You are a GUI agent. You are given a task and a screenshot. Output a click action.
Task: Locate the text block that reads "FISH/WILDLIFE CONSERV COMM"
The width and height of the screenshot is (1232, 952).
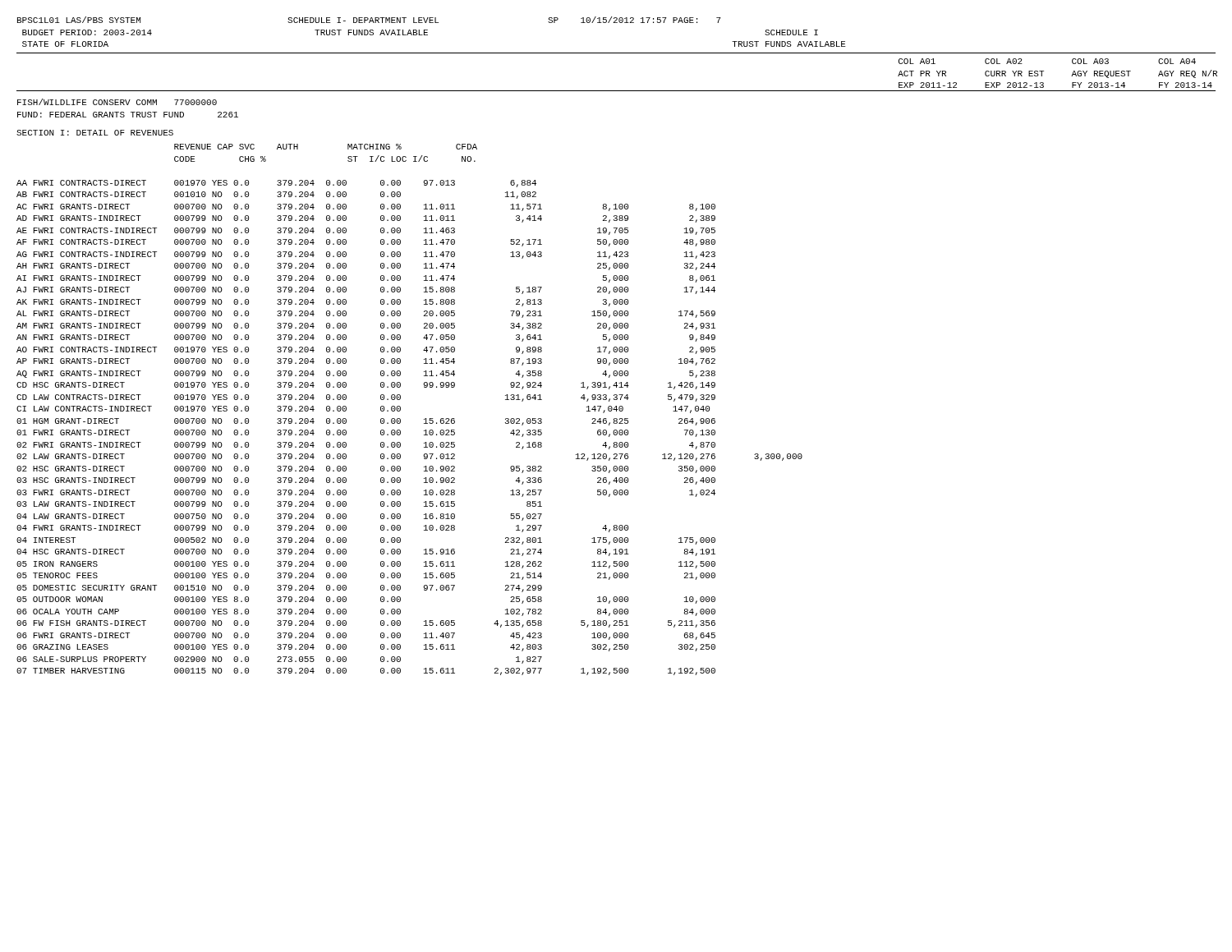click(x=117, y=103)
